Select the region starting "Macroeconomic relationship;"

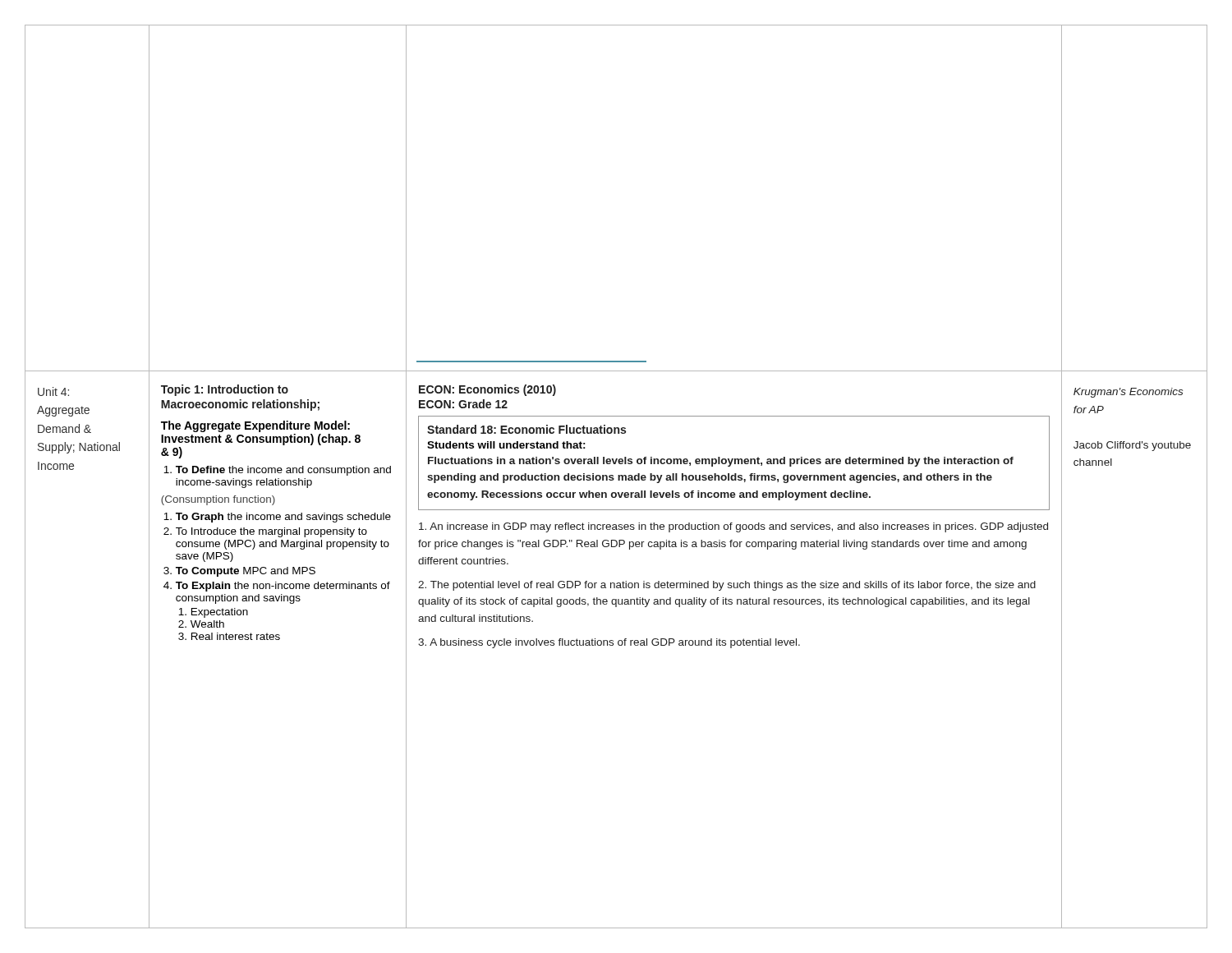point(241,404)
